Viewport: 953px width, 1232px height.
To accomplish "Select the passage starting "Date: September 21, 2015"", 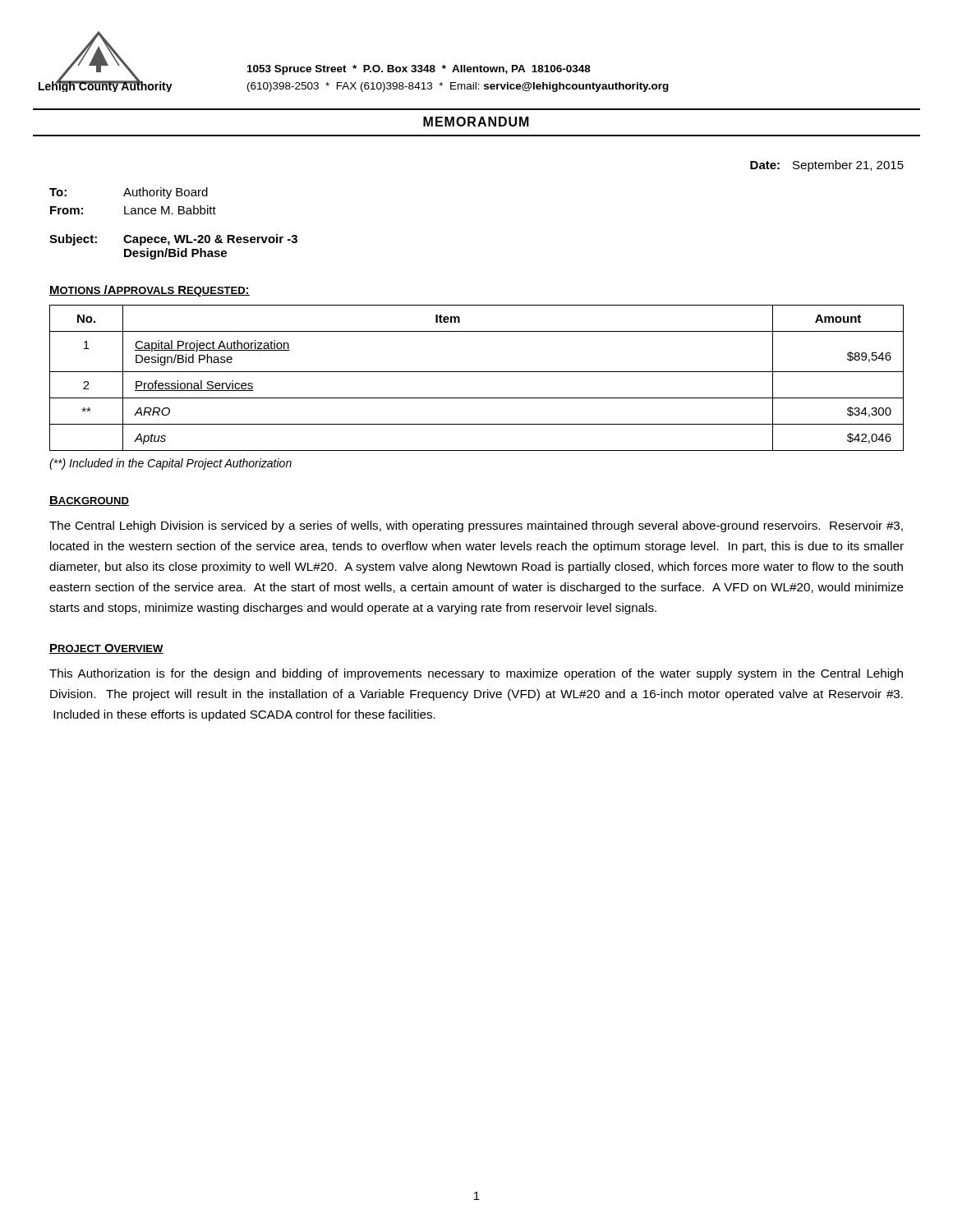I will click(x=827, y=165).
